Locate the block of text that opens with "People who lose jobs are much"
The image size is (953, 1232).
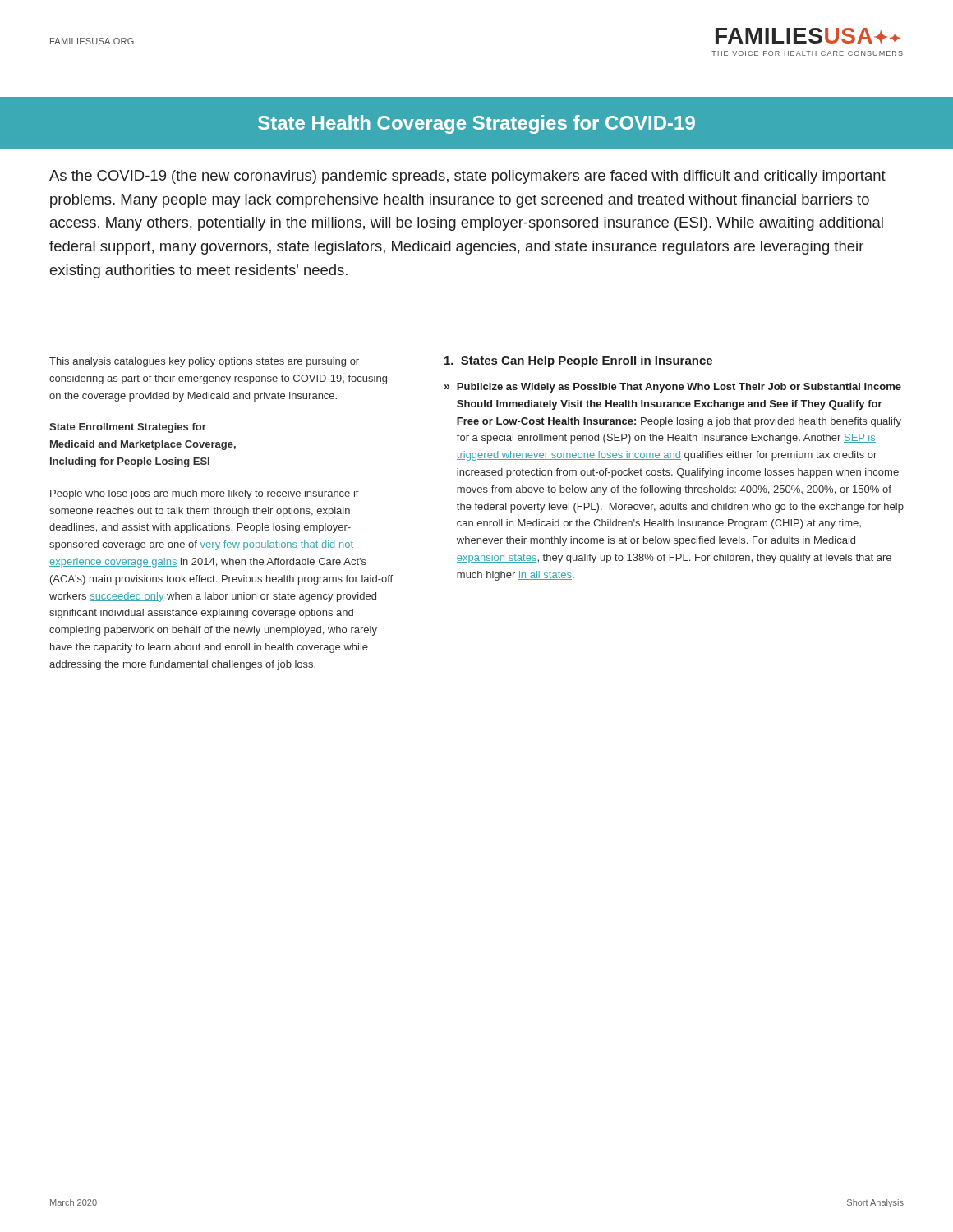click(x=222, y=579)
